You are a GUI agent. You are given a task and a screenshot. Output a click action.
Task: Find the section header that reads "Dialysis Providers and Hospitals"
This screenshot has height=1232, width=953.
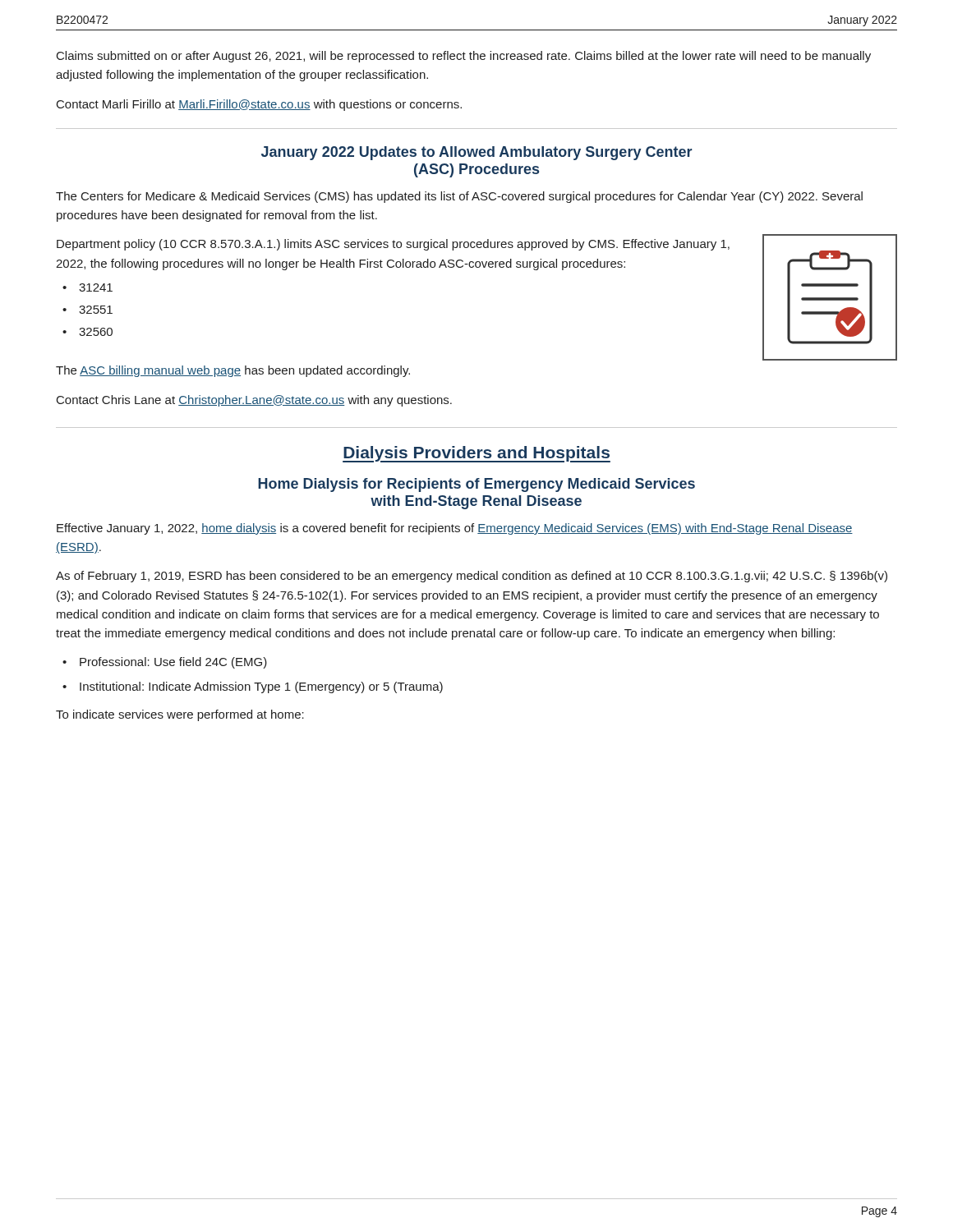(x=476, y=452)
